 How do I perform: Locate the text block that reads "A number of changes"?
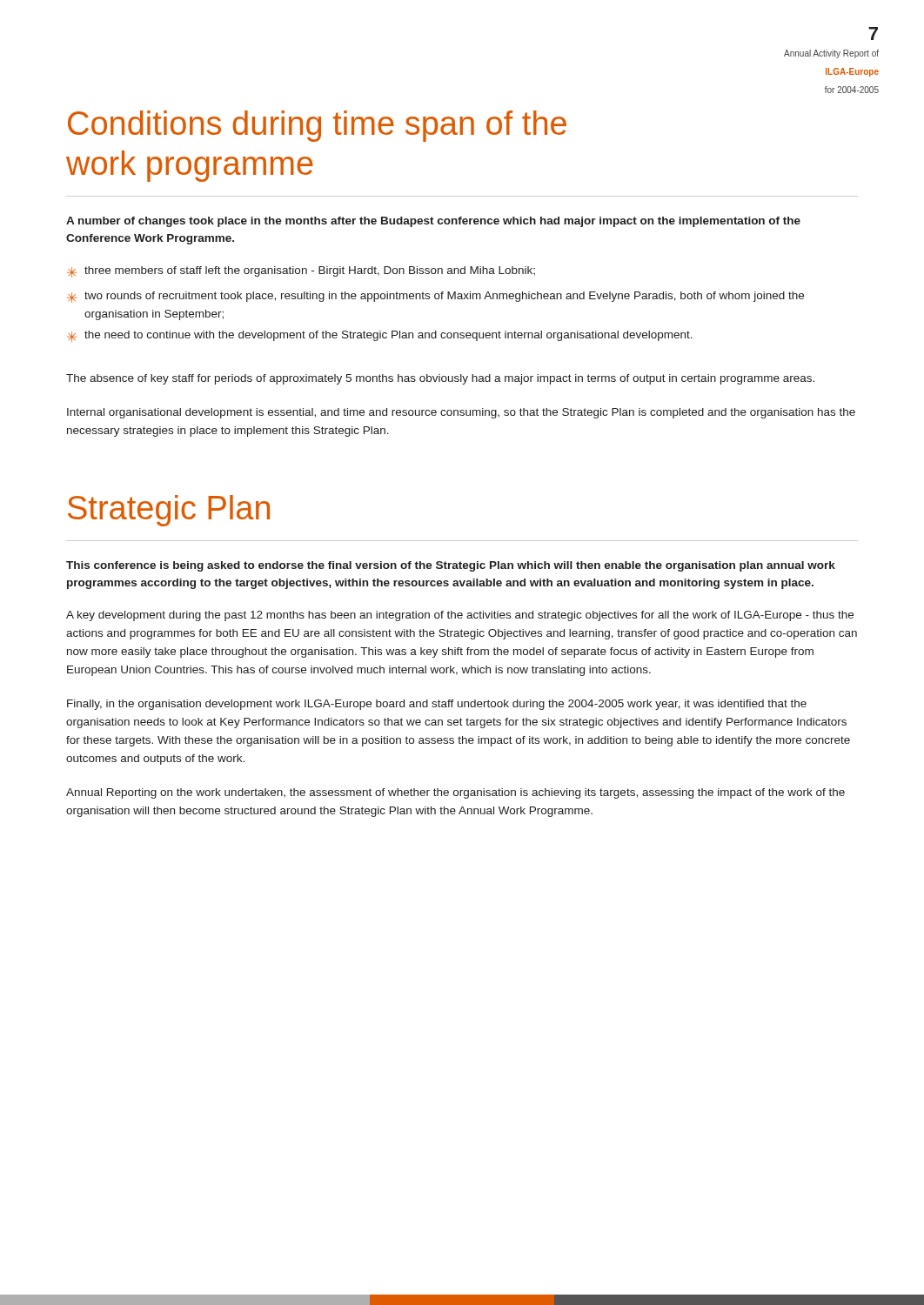[433, 229]
